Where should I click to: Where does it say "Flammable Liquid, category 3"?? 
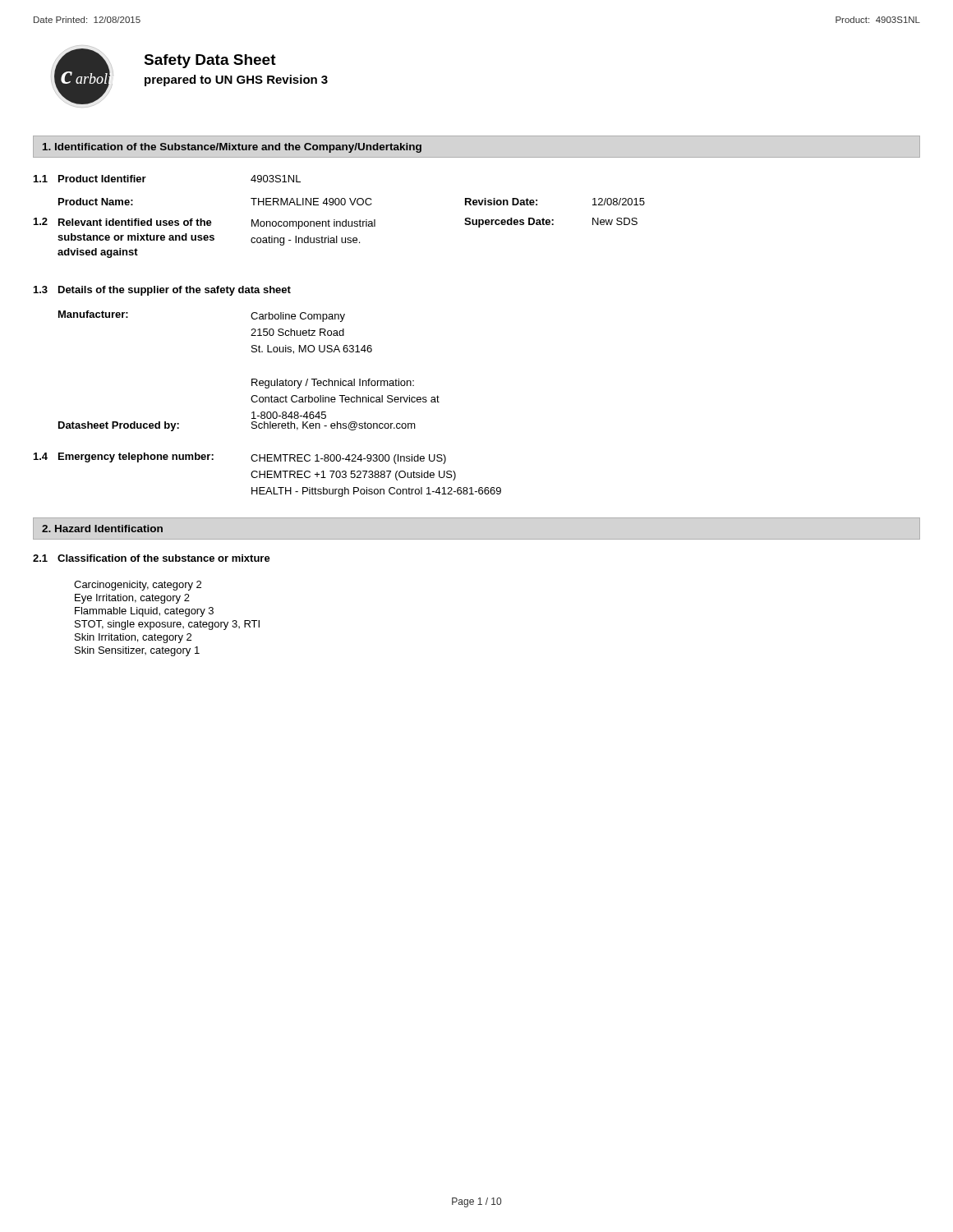[x=144, y=611]
